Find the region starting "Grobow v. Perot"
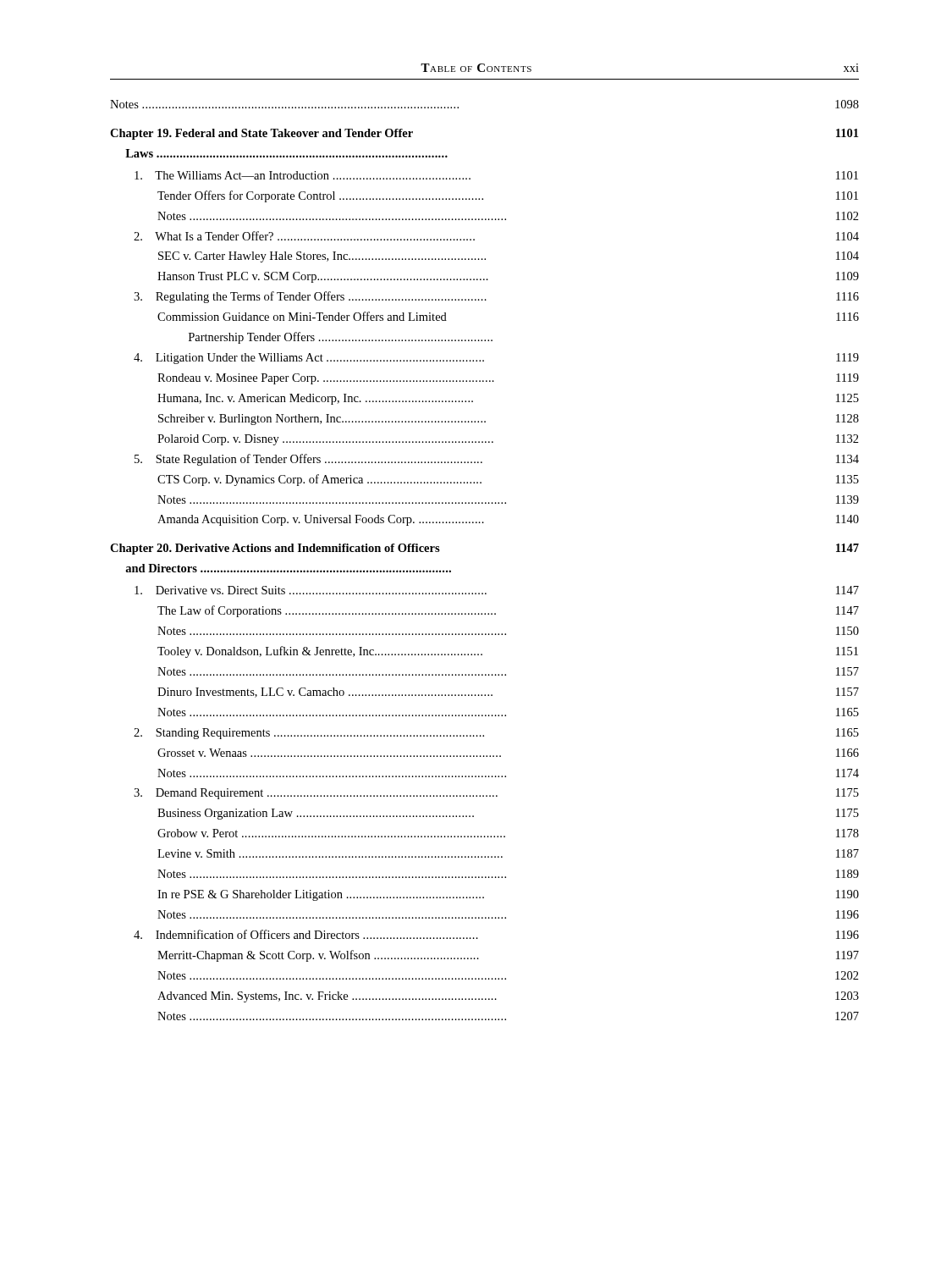 pyautogui.click(x=508, y=834)
